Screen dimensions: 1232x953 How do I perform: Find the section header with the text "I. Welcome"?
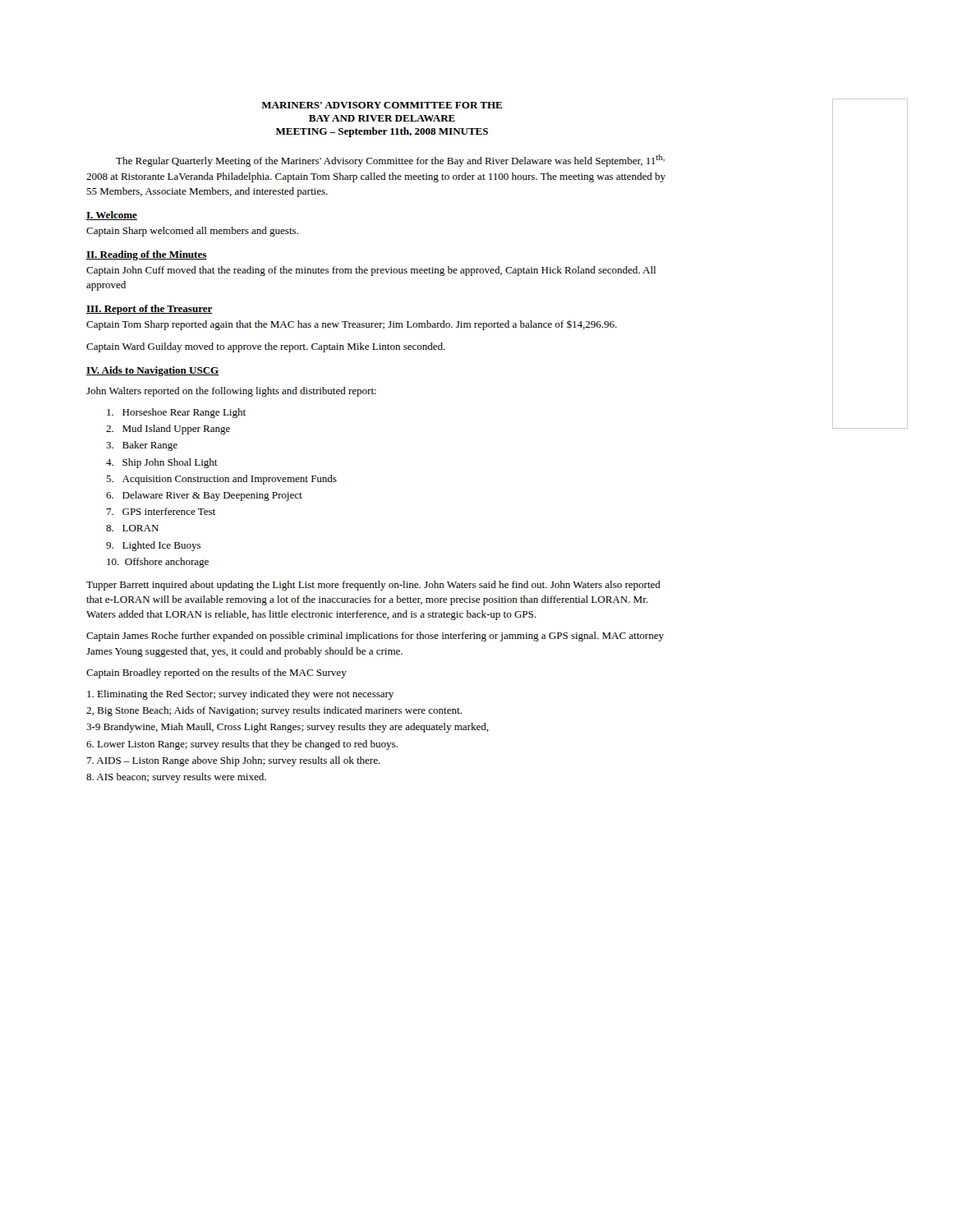coord(112,215)
